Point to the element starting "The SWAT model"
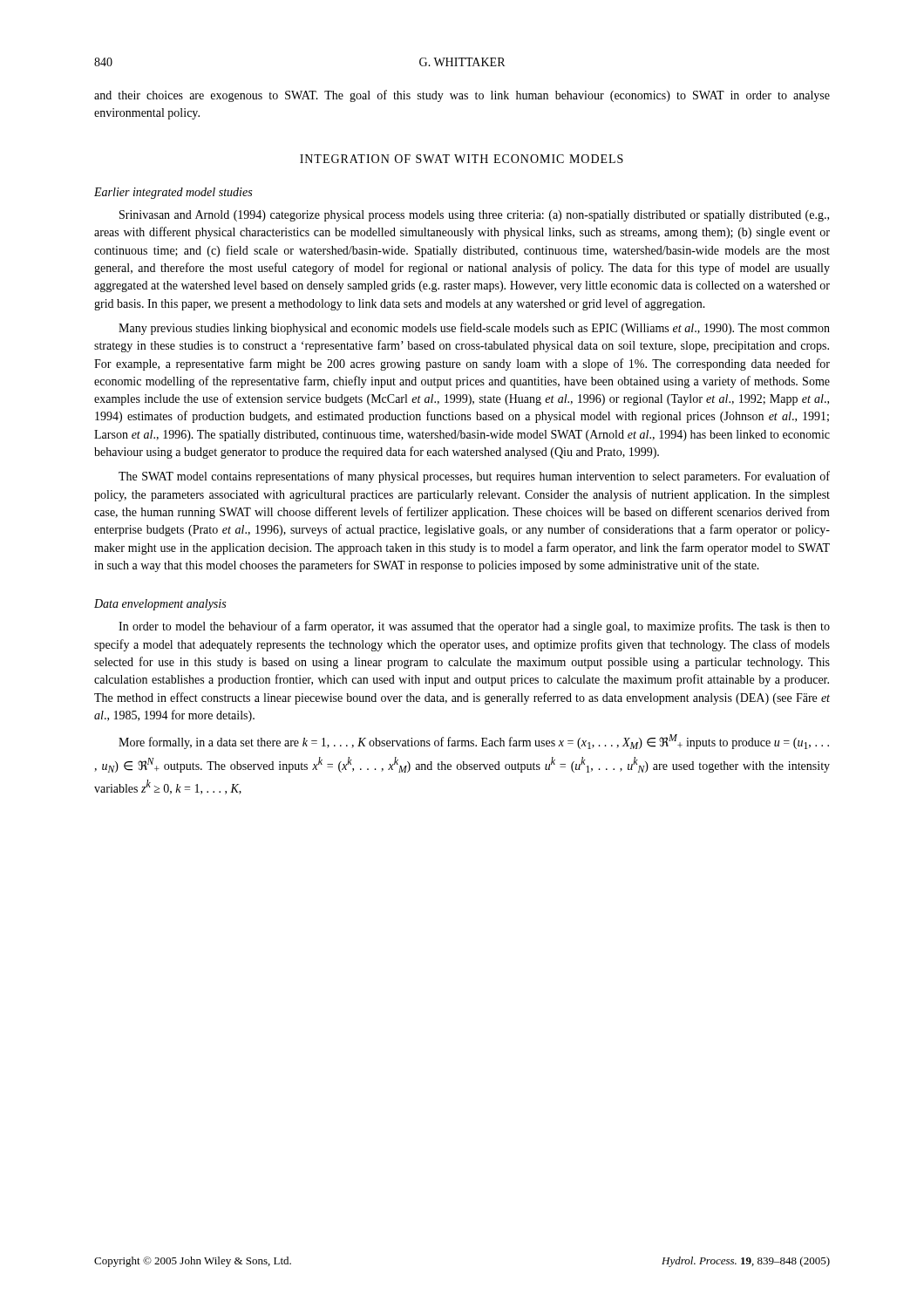Screen dimensions: 1308x924 [x=462, y=521]
